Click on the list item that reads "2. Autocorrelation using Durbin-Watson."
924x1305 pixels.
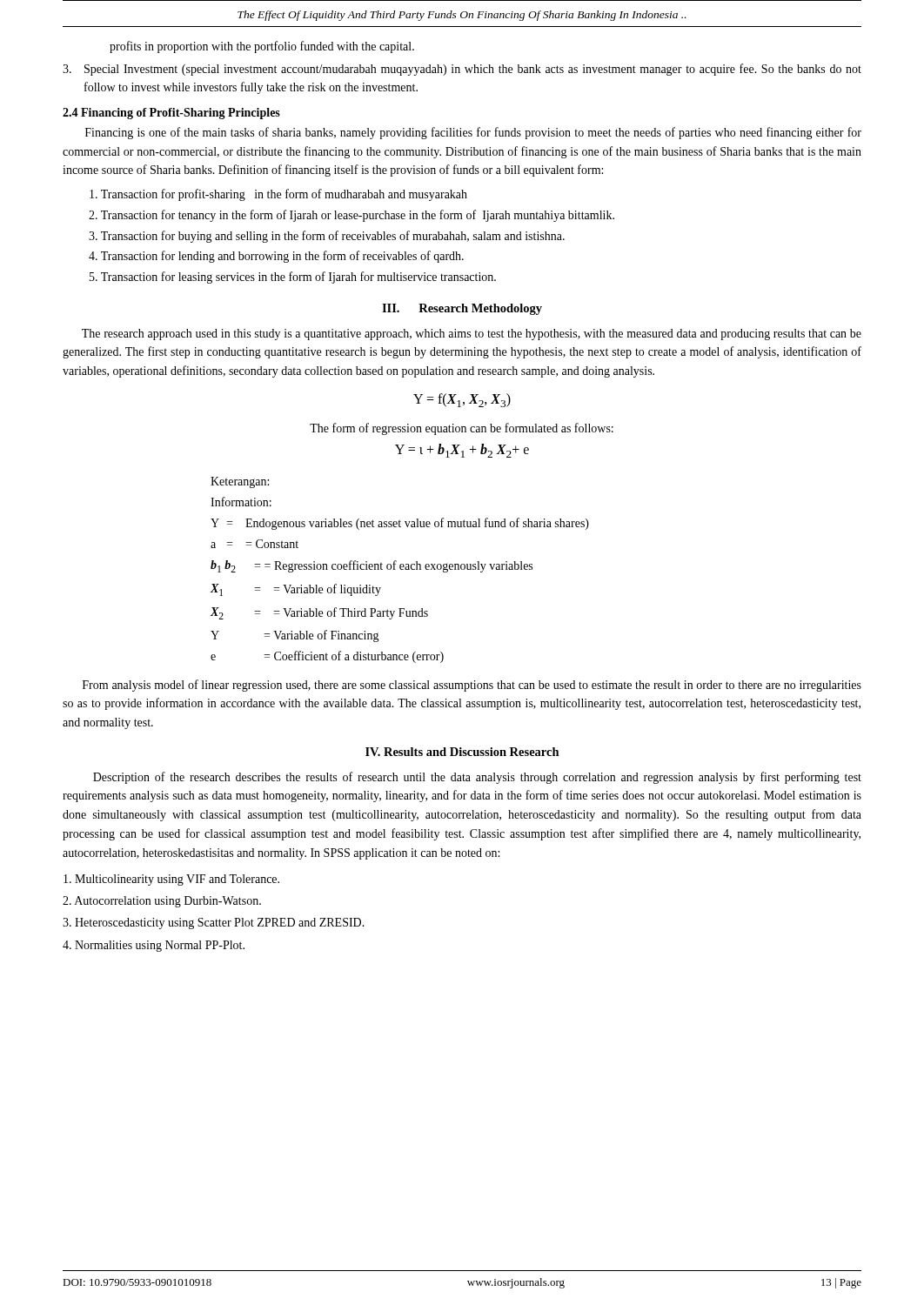[x=162, y=901]
